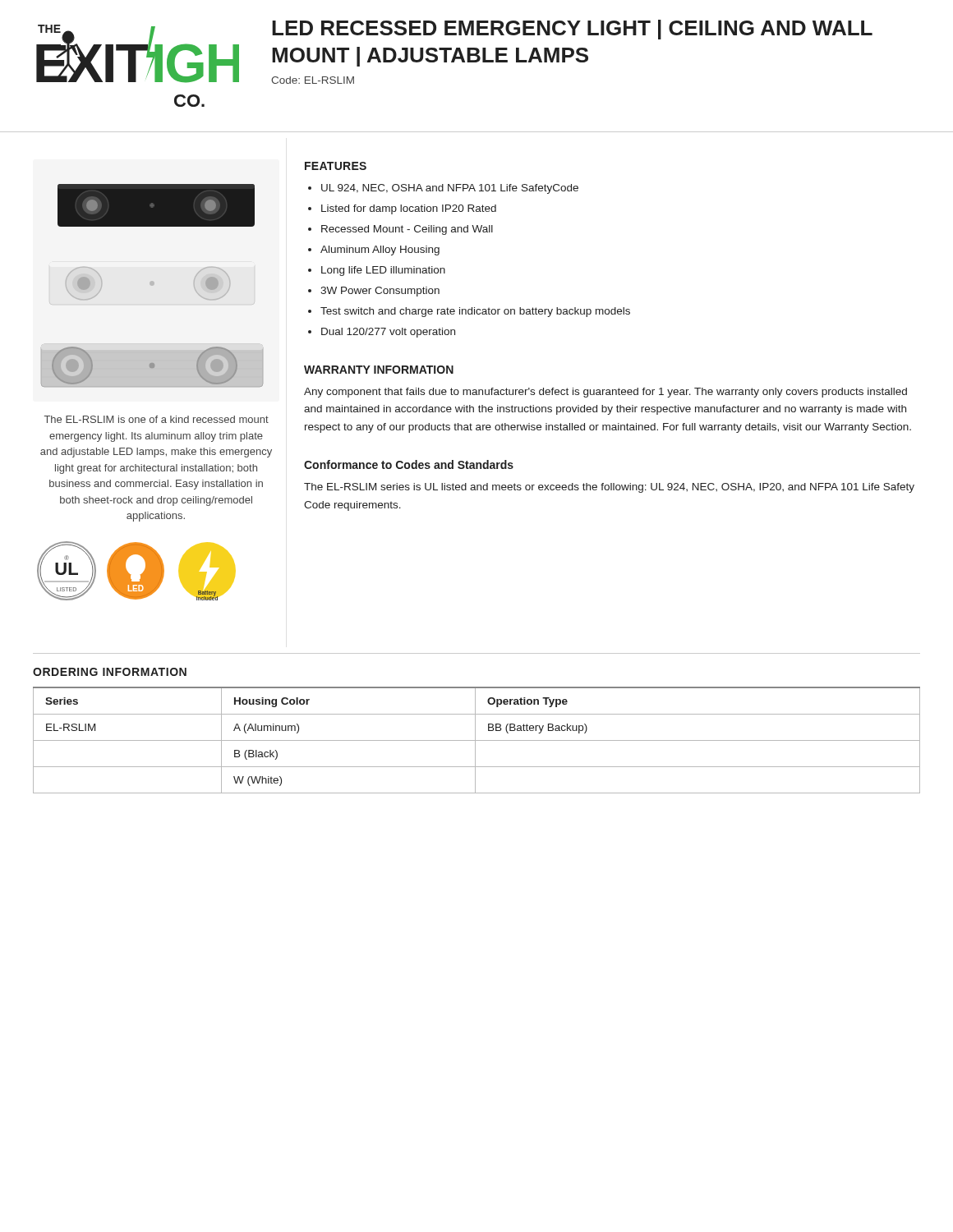Image resolution: width=953 pixels, height=1232 pixels.
Task: Locate the text block that says "Any component that fails"
Action: 608,409
